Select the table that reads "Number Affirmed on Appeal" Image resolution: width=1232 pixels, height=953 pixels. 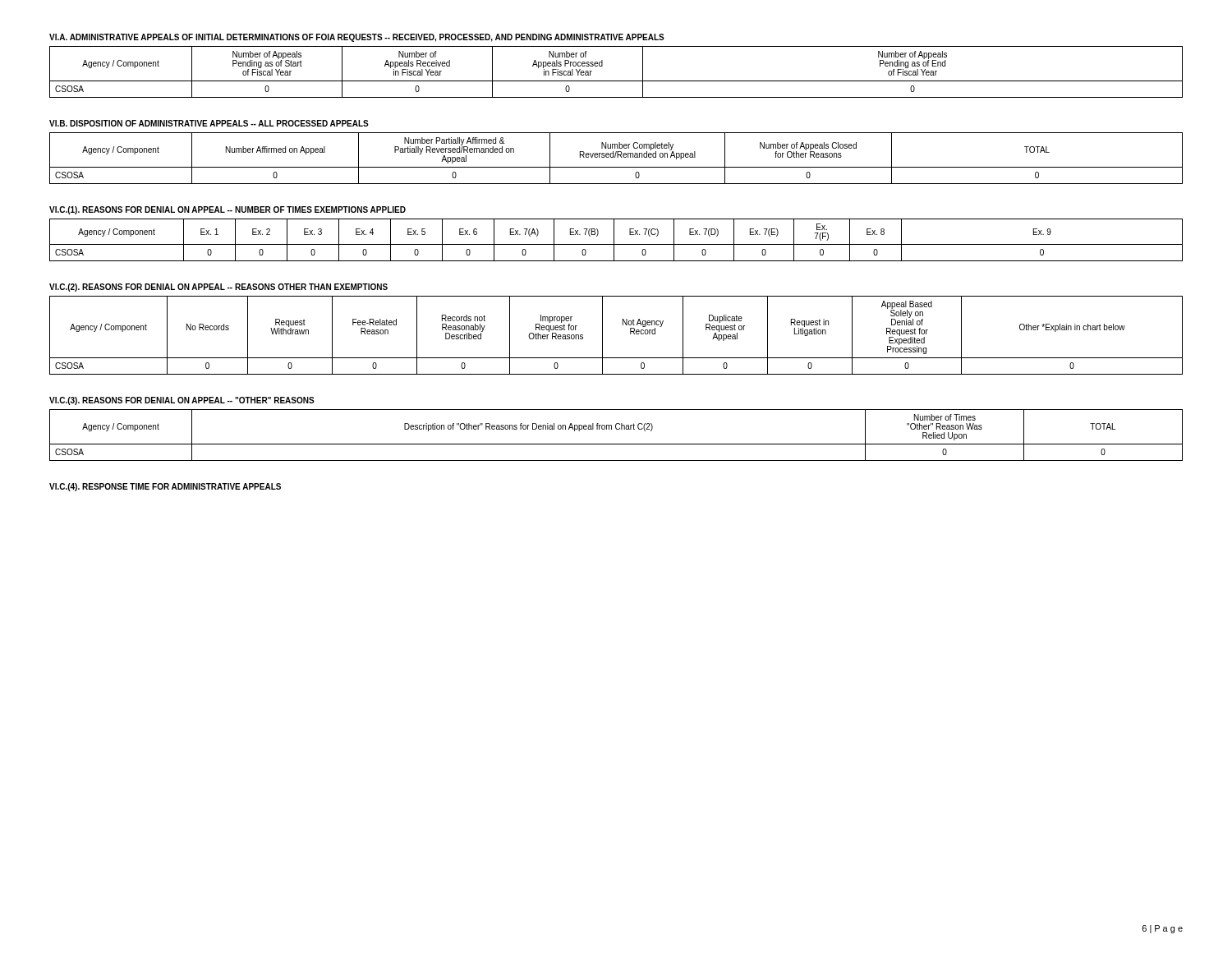tap(616, 158)
